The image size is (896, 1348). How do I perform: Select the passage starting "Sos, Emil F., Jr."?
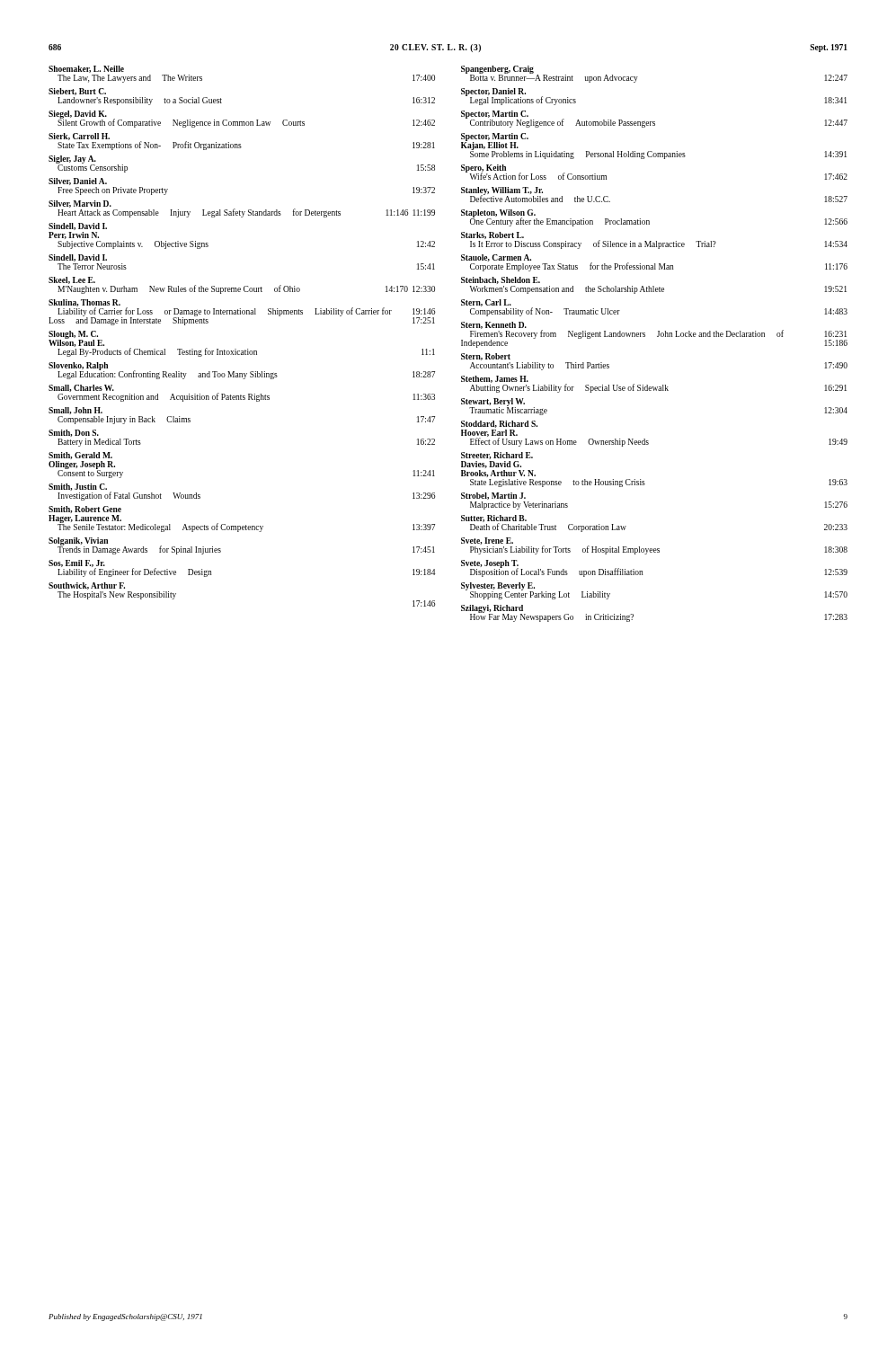(x=133, y=568)
